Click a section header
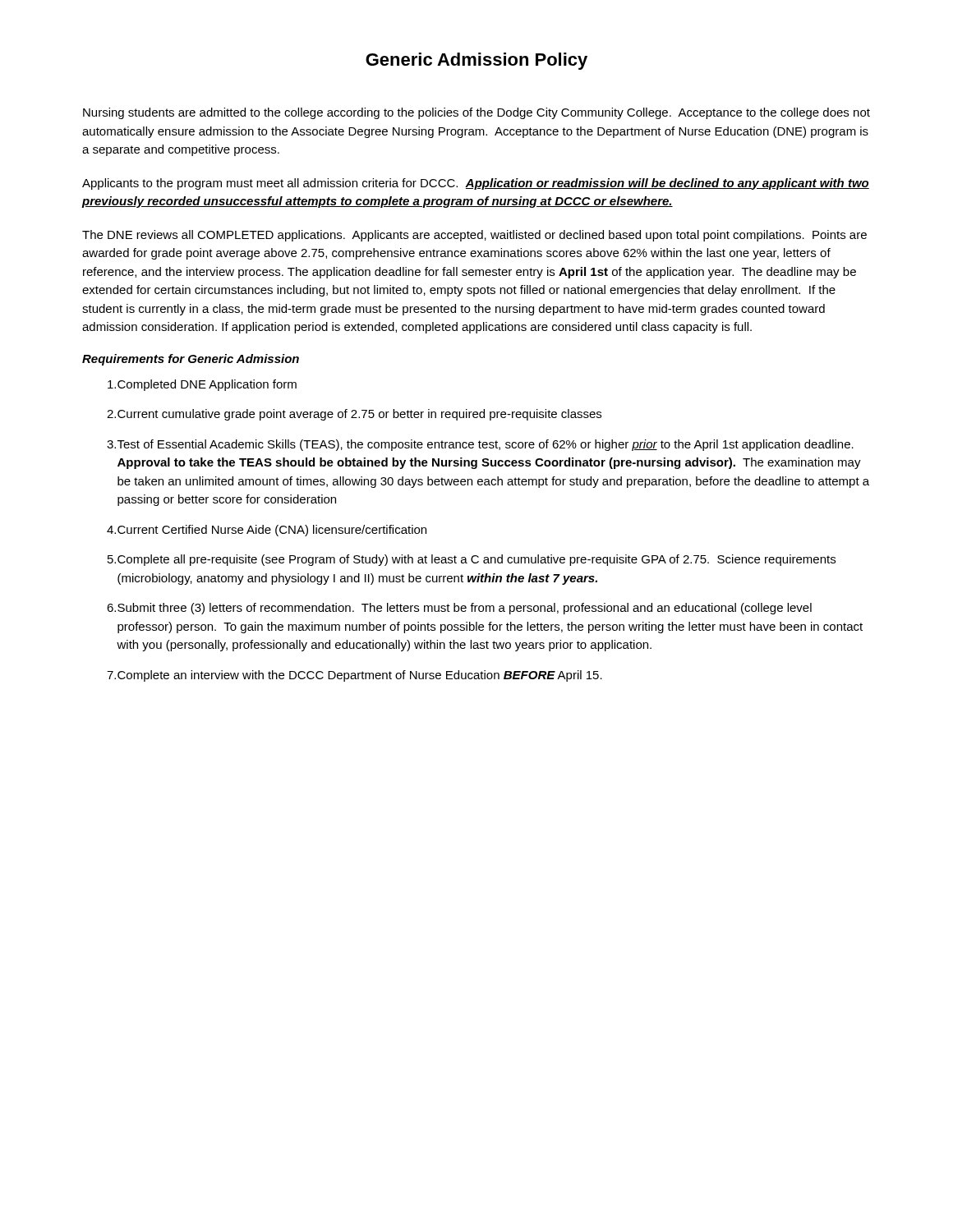953x1232 pixels. pos(191,358)
